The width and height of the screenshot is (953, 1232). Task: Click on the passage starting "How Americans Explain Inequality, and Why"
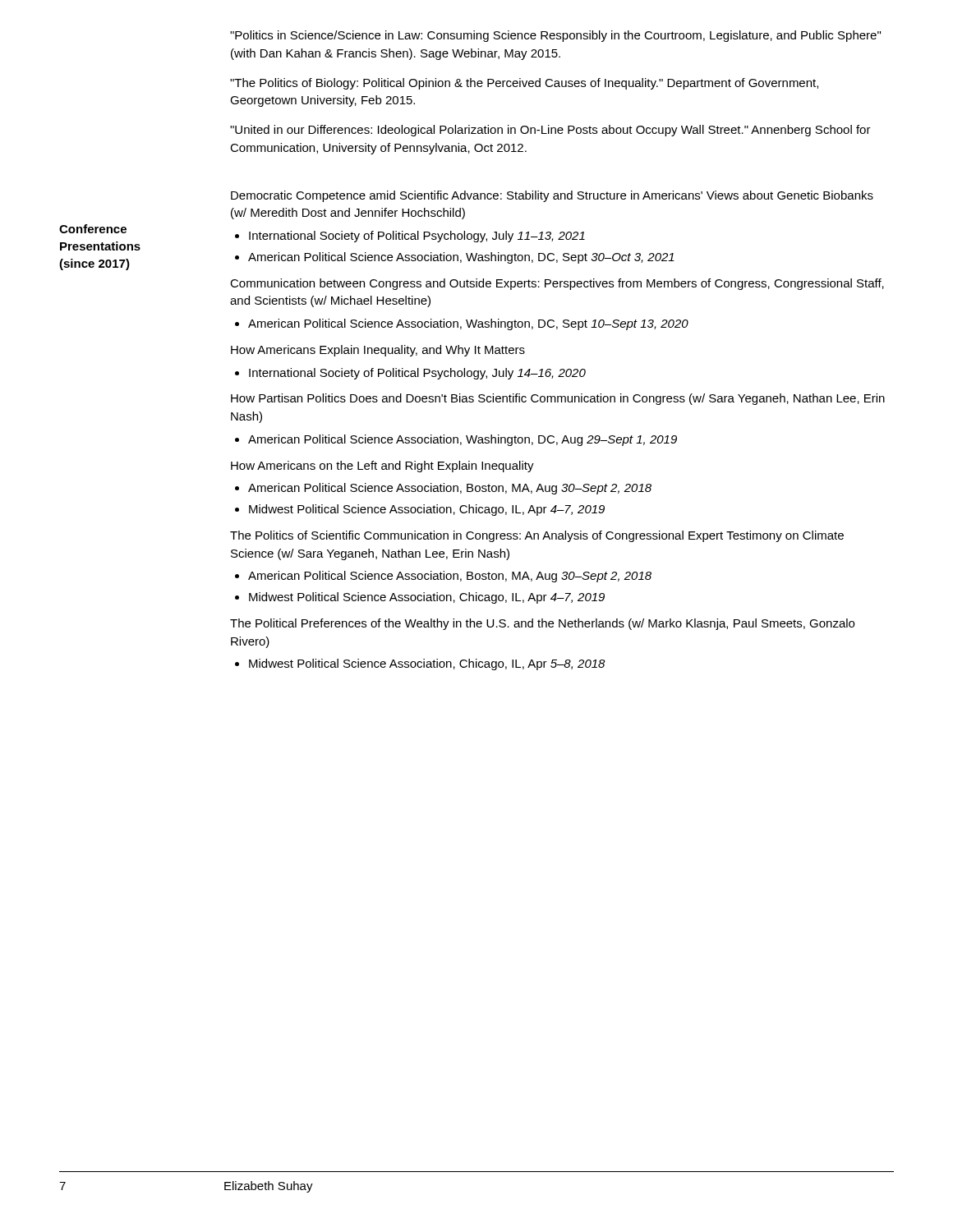coord(378,349)
